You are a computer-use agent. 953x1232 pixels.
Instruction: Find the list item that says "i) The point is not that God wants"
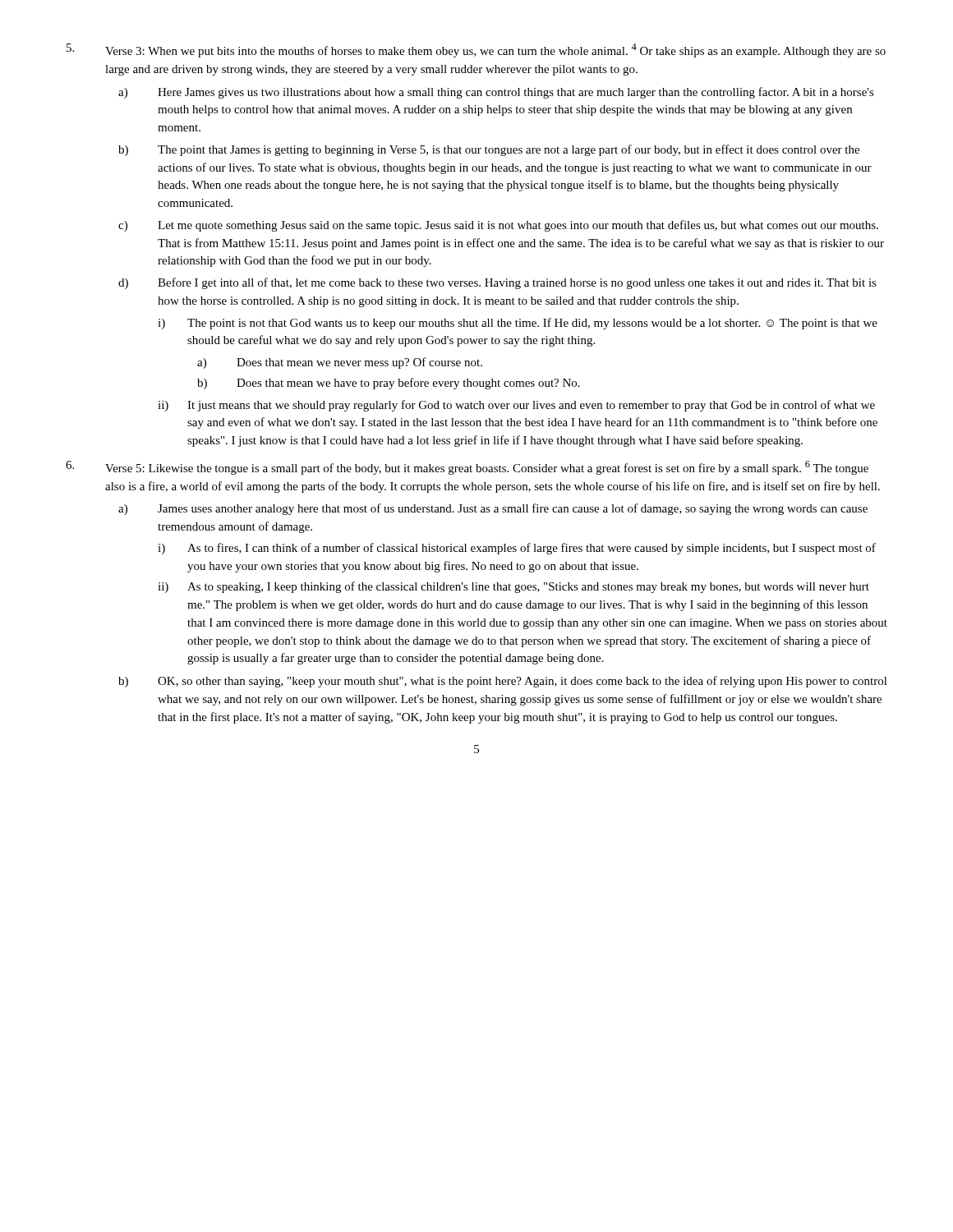[522, 332]
